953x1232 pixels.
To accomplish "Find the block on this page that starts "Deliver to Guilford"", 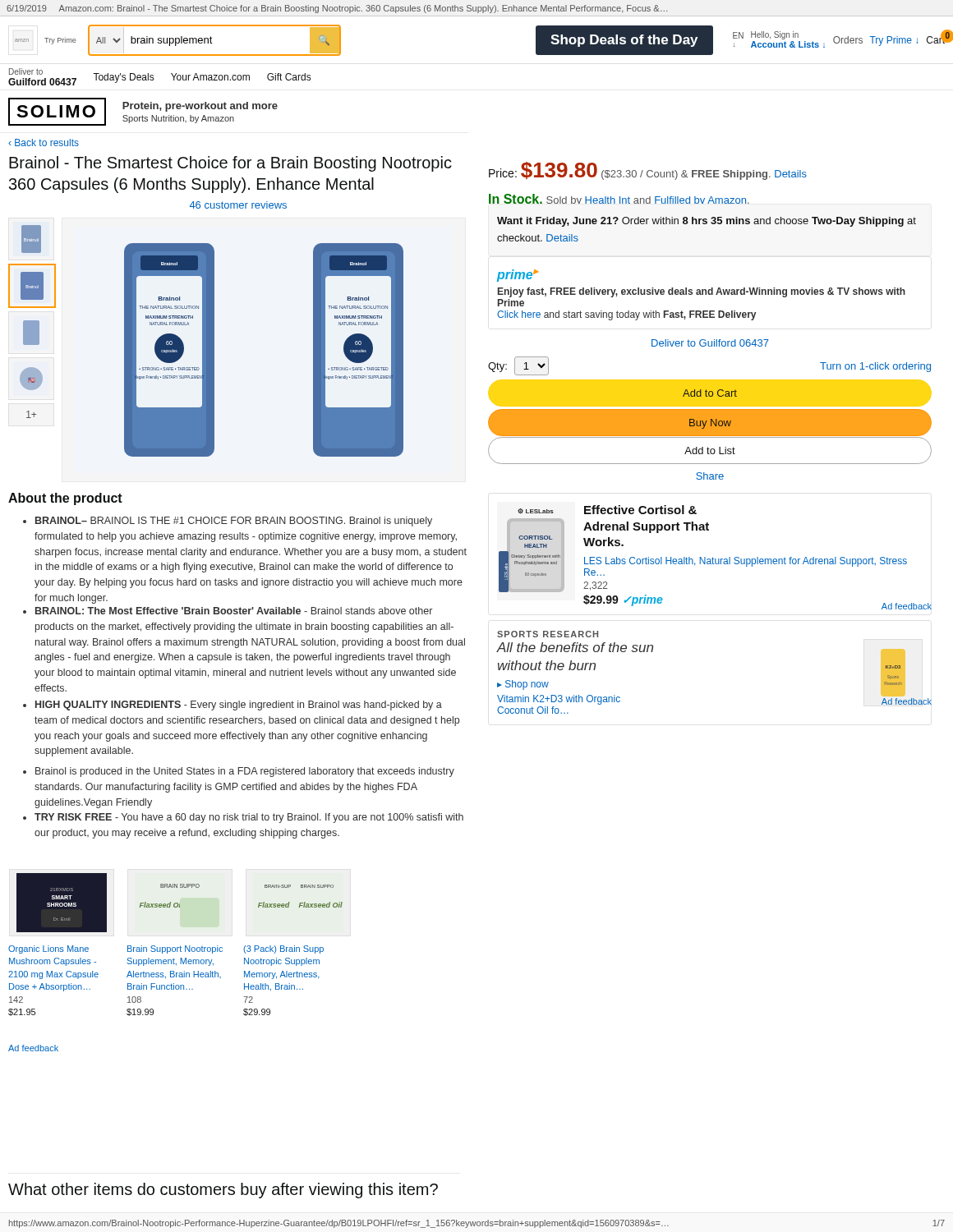I will point(710,343).
